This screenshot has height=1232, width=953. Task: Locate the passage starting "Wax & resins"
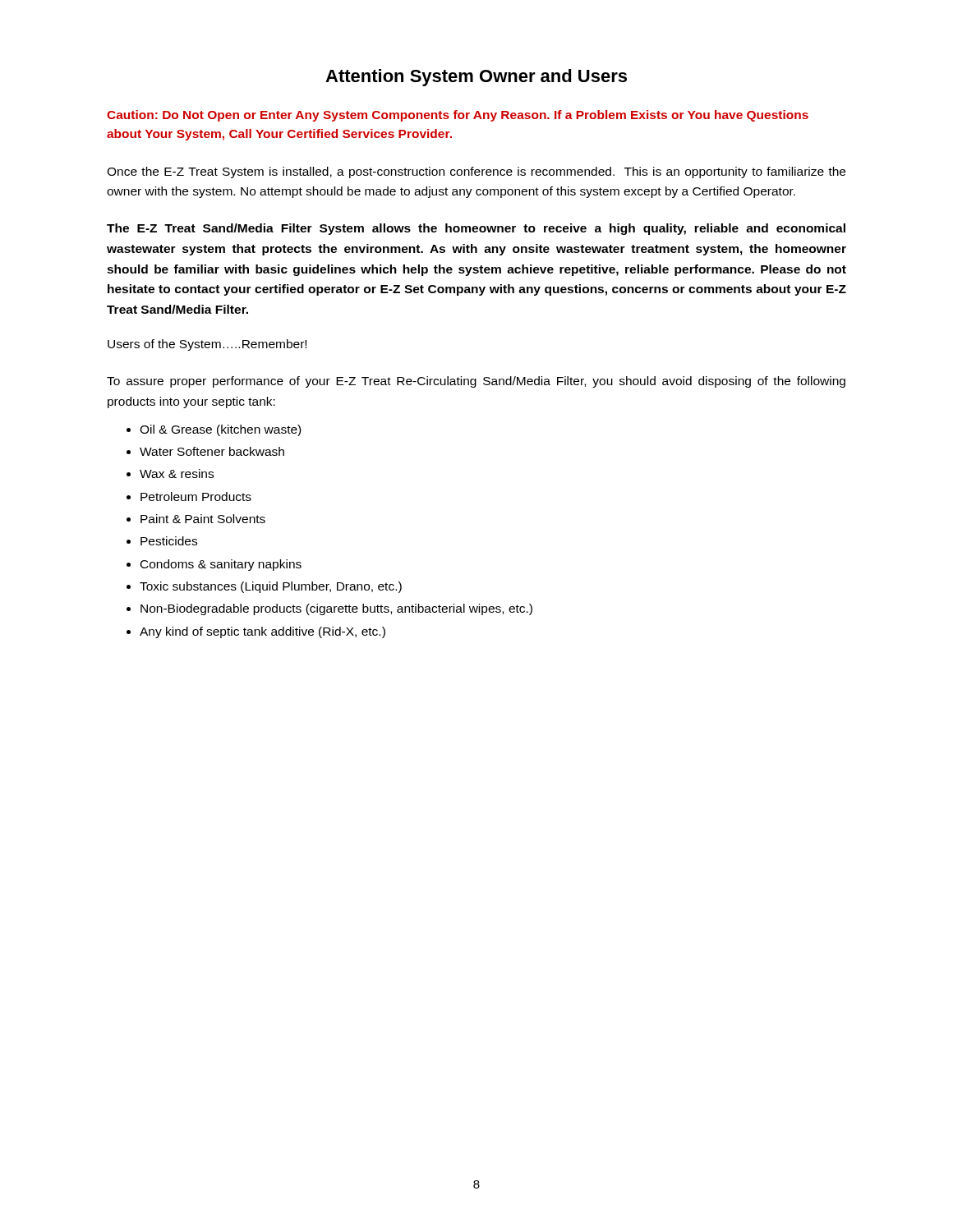tap(177, 474)
